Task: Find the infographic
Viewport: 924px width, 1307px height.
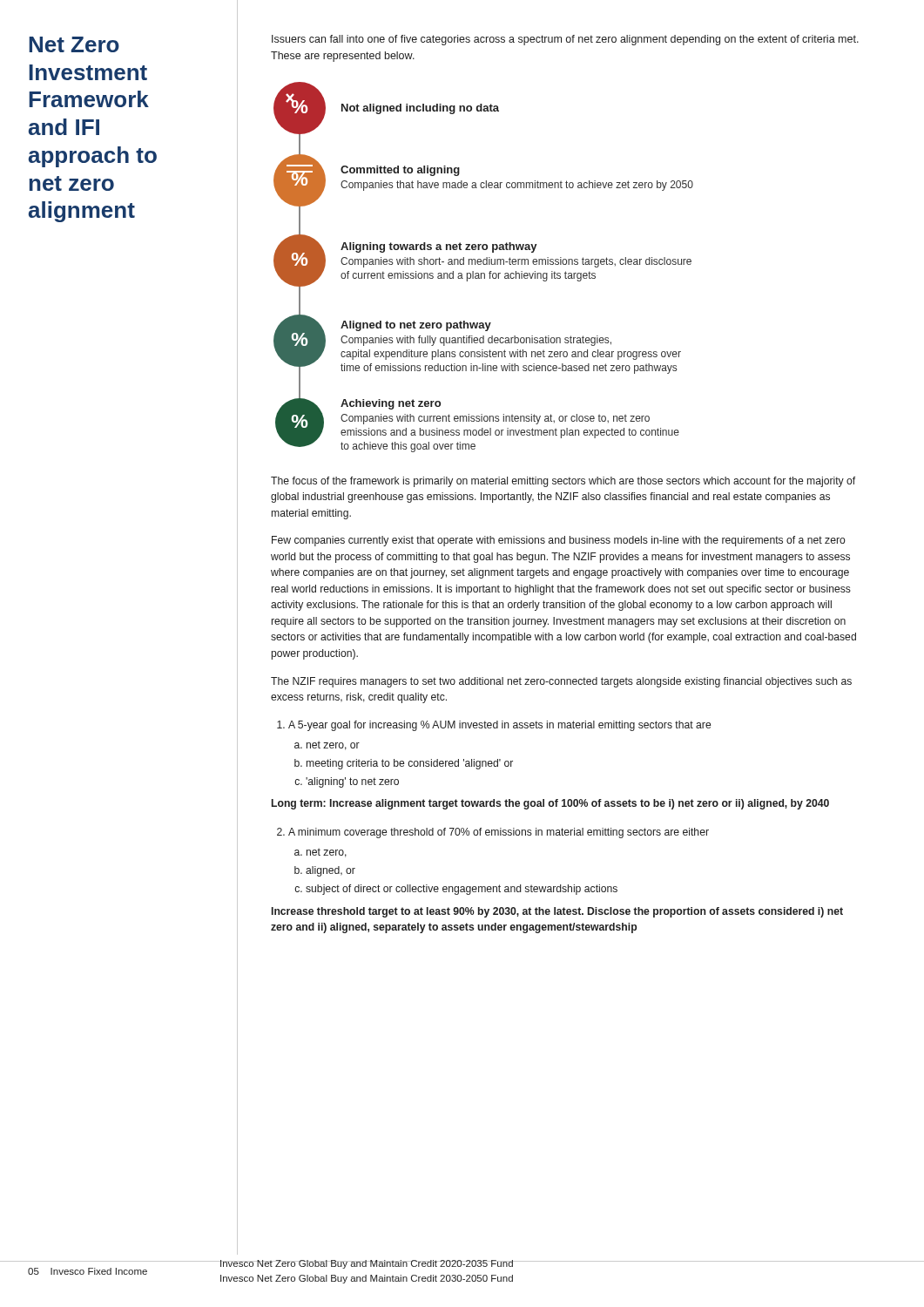Action: (x=567, y=268)
